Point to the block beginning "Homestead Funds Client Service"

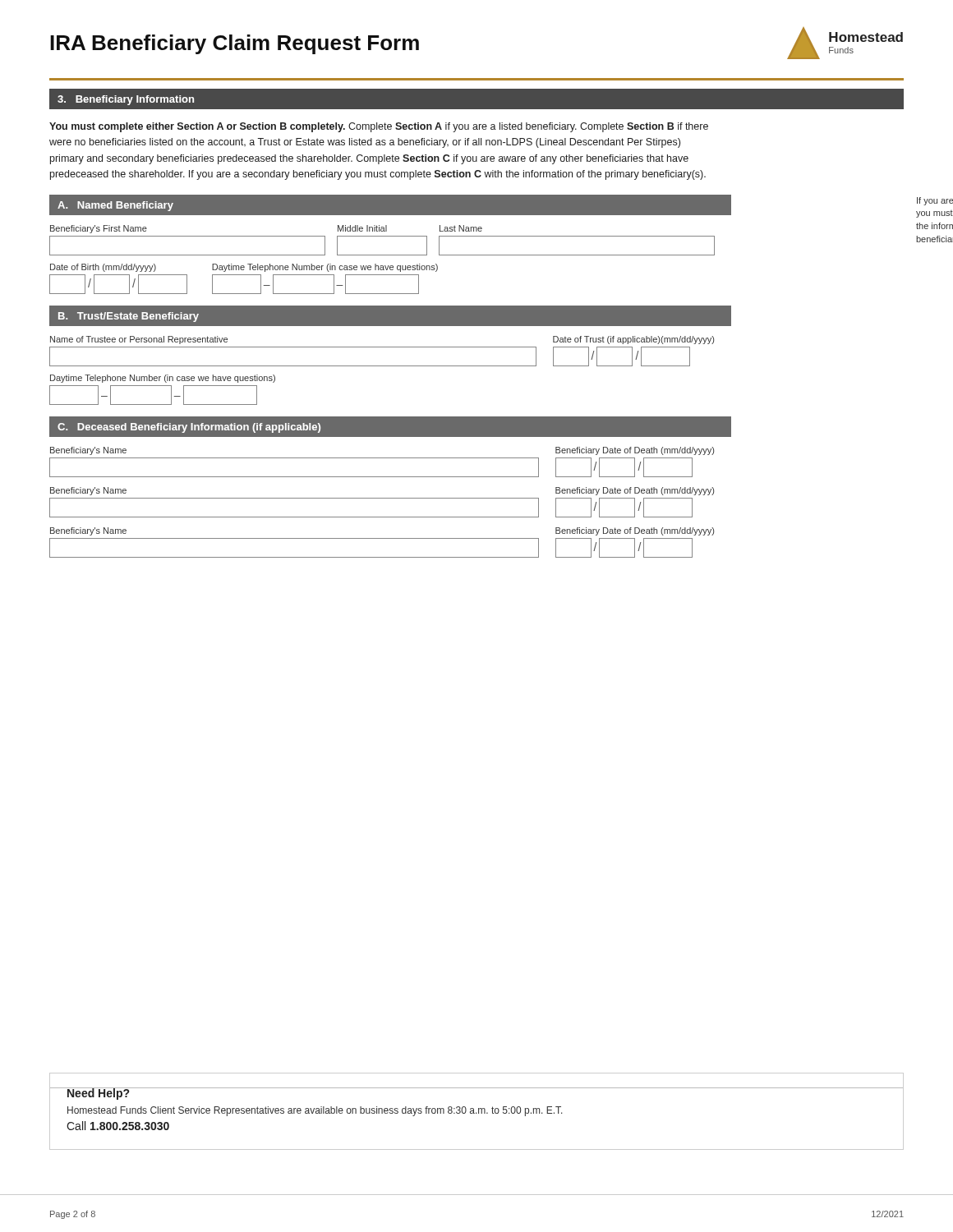[x=315, y=1110]
